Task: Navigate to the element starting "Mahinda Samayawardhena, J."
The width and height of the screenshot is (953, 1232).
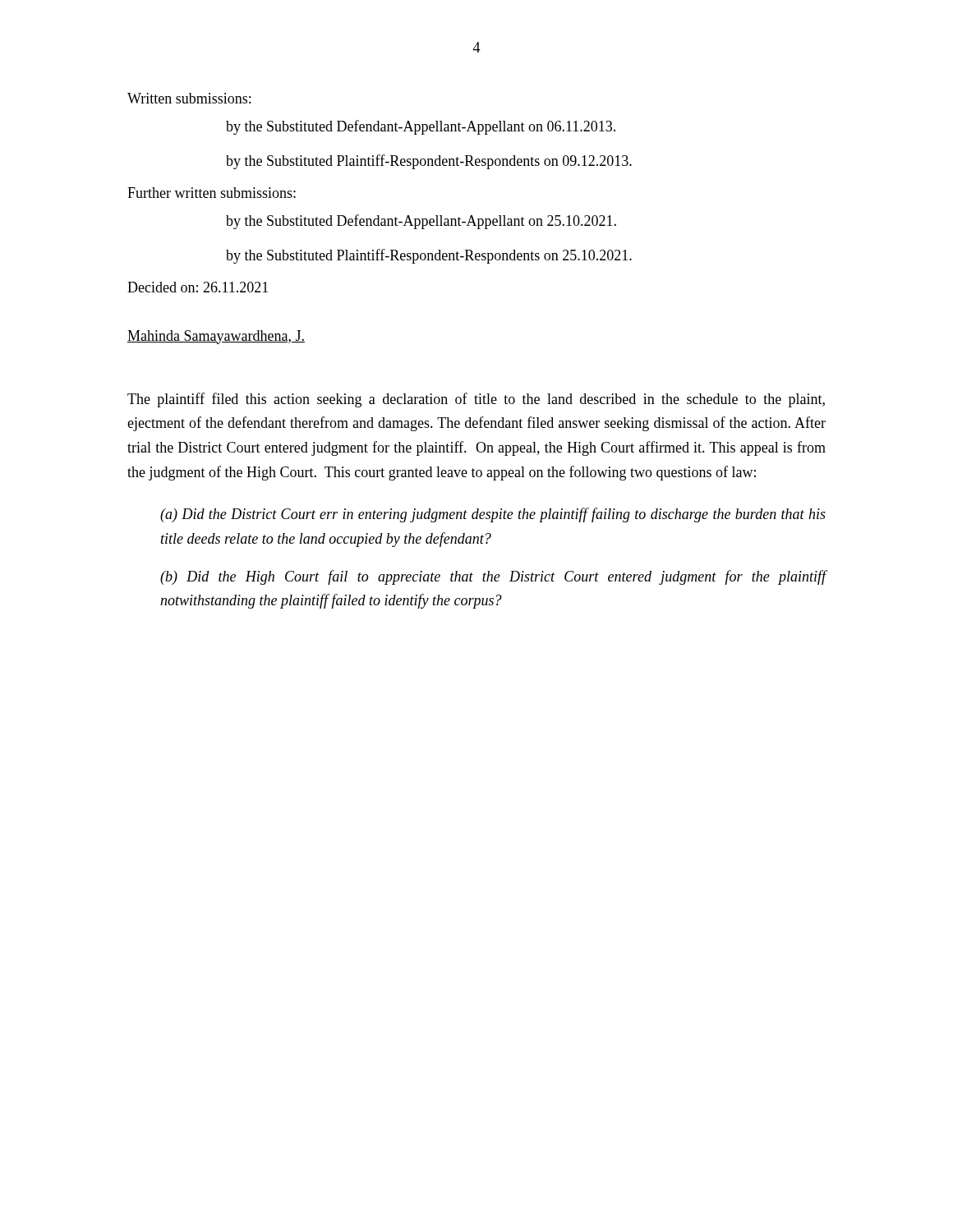Action: pyautogui.click(x=216, y=336)
